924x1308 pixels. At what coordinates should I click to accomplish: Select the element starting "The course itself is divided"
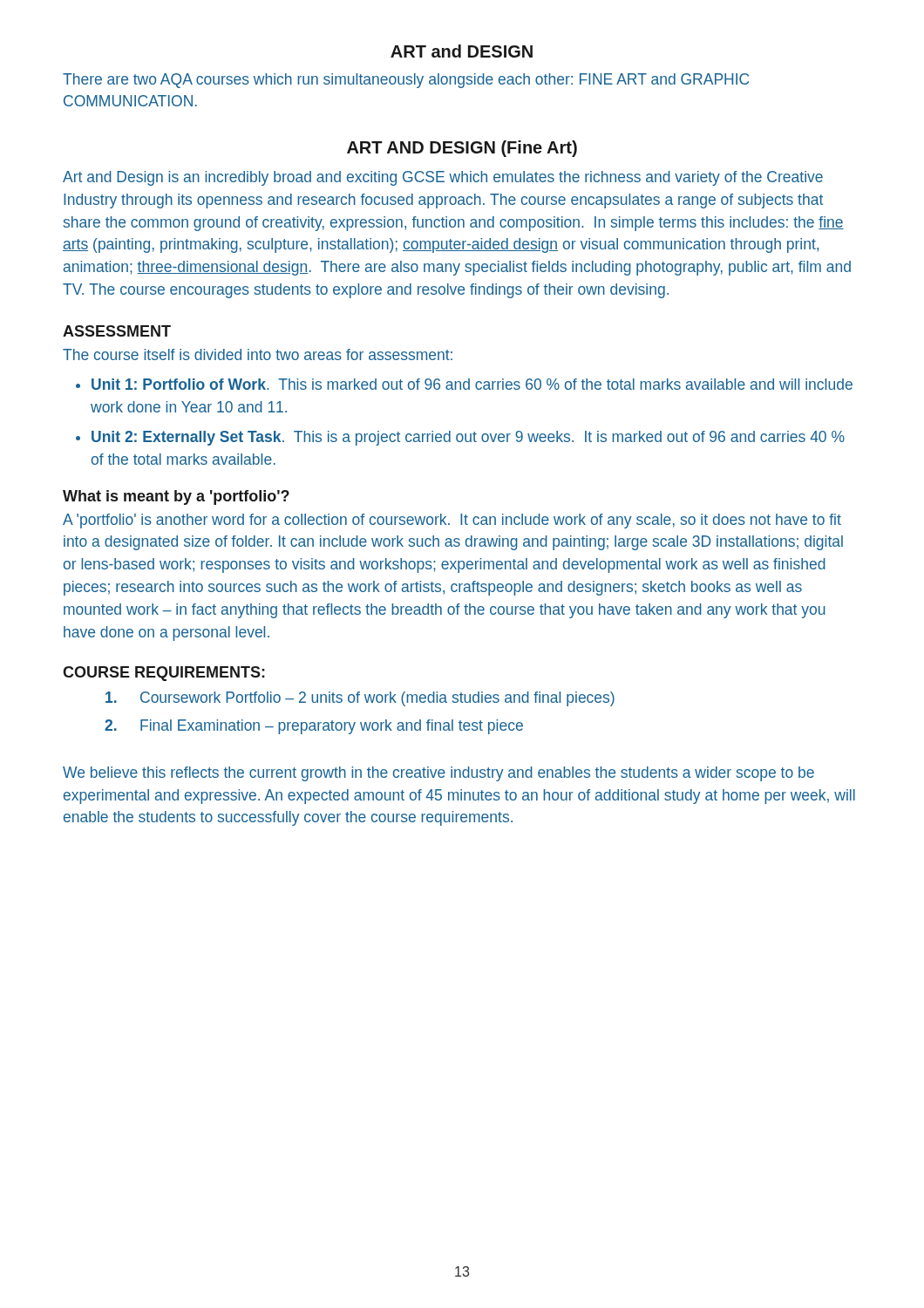(x=258, y=355)
